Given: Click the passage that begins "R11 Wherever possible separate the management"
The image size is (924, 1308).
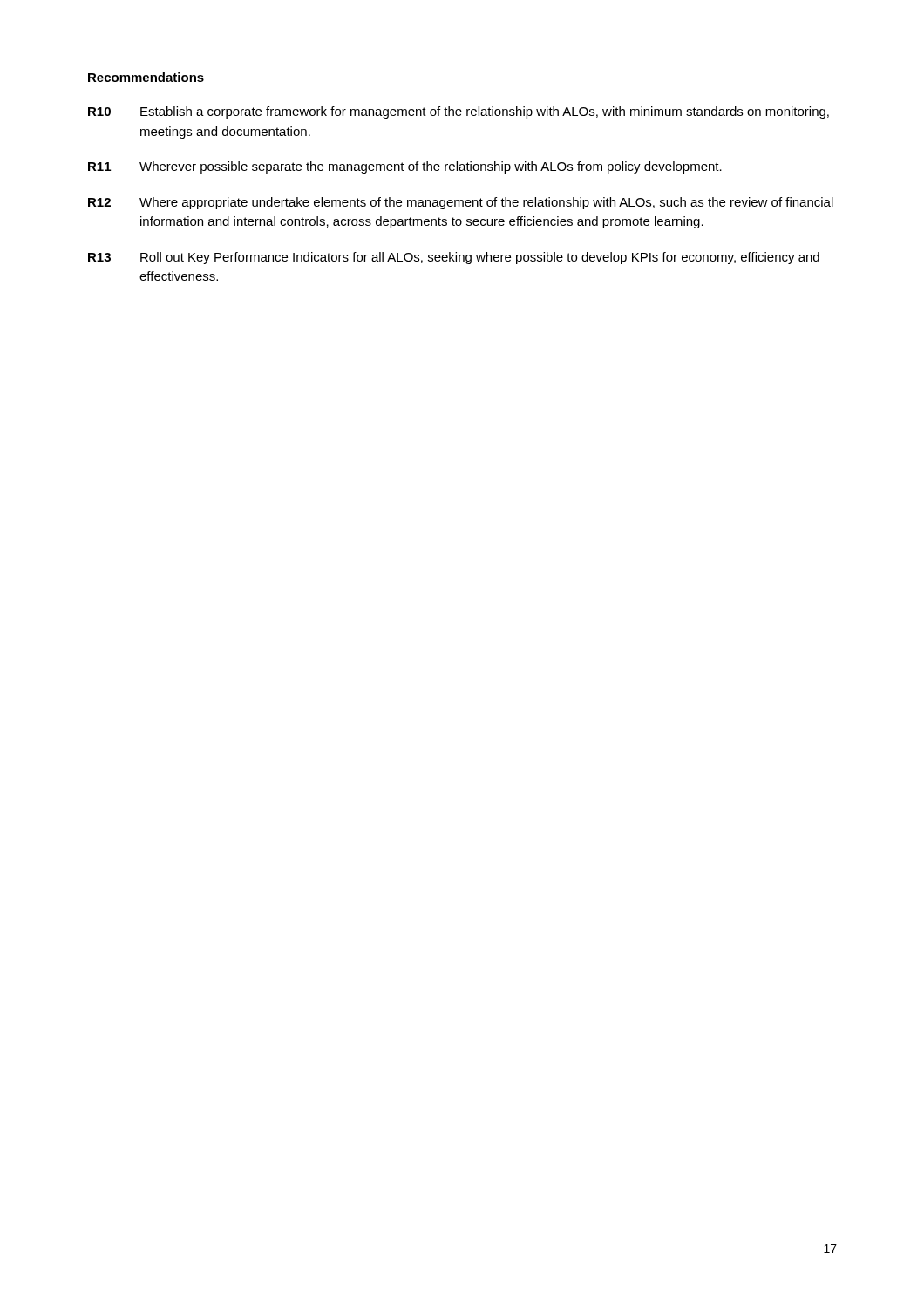Looking at the screenshot, I should [462, 167].
